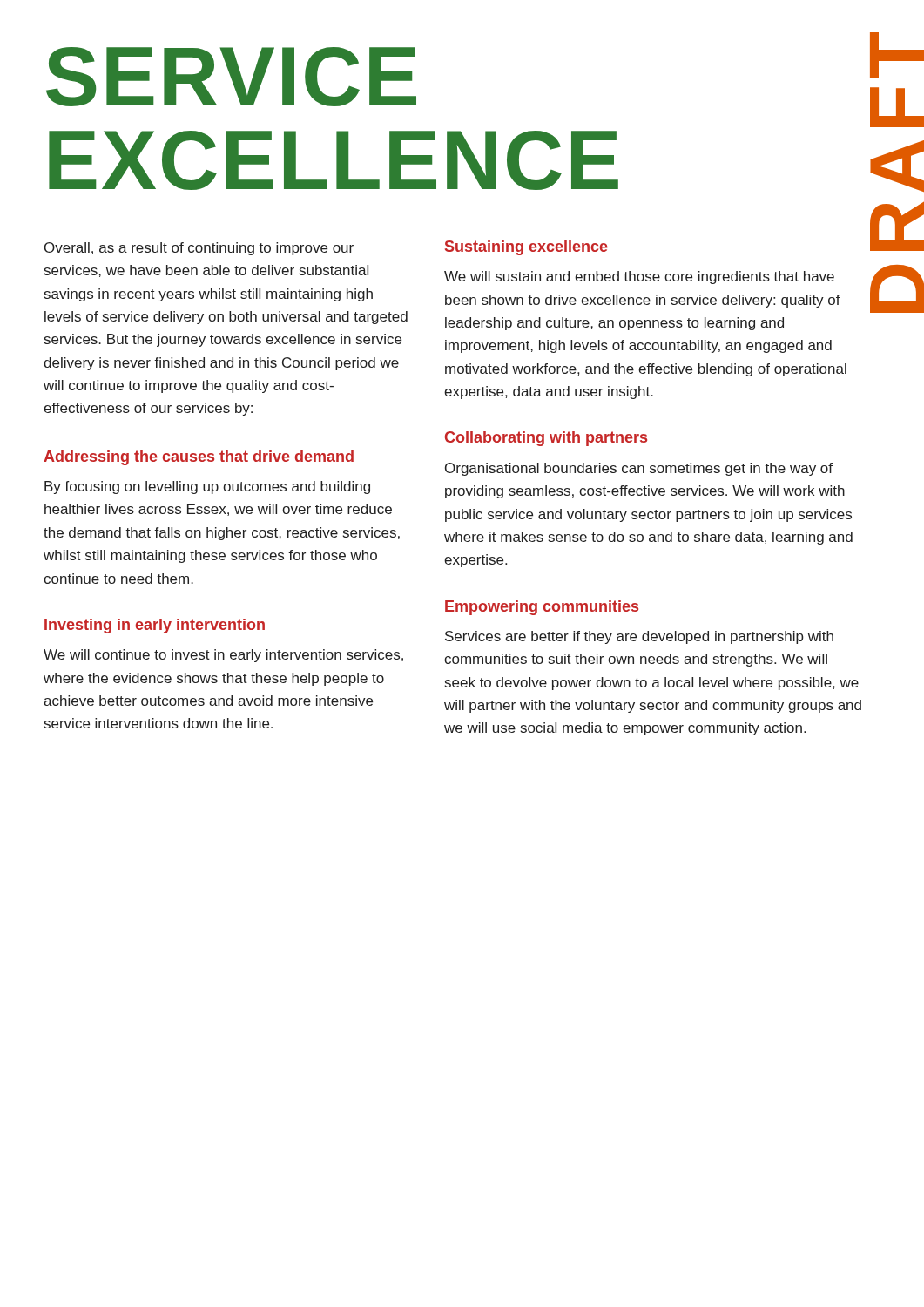
Task: Locate the text "Investing in early intervention"
Action: click(155, 625)
